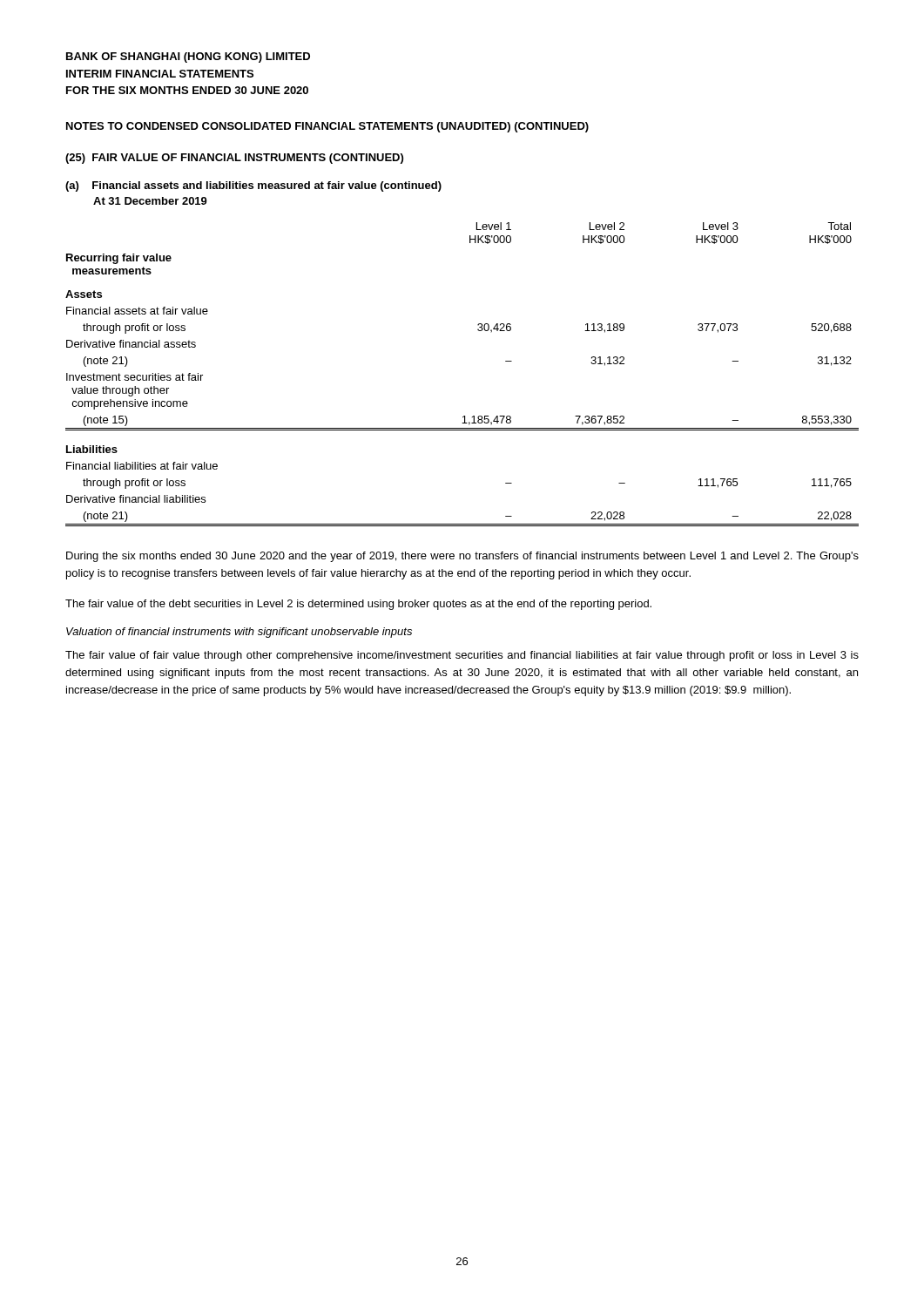Navigate to the text block starting "(a) Financial assets and liabilities measured at"

(x=253, y=193)
